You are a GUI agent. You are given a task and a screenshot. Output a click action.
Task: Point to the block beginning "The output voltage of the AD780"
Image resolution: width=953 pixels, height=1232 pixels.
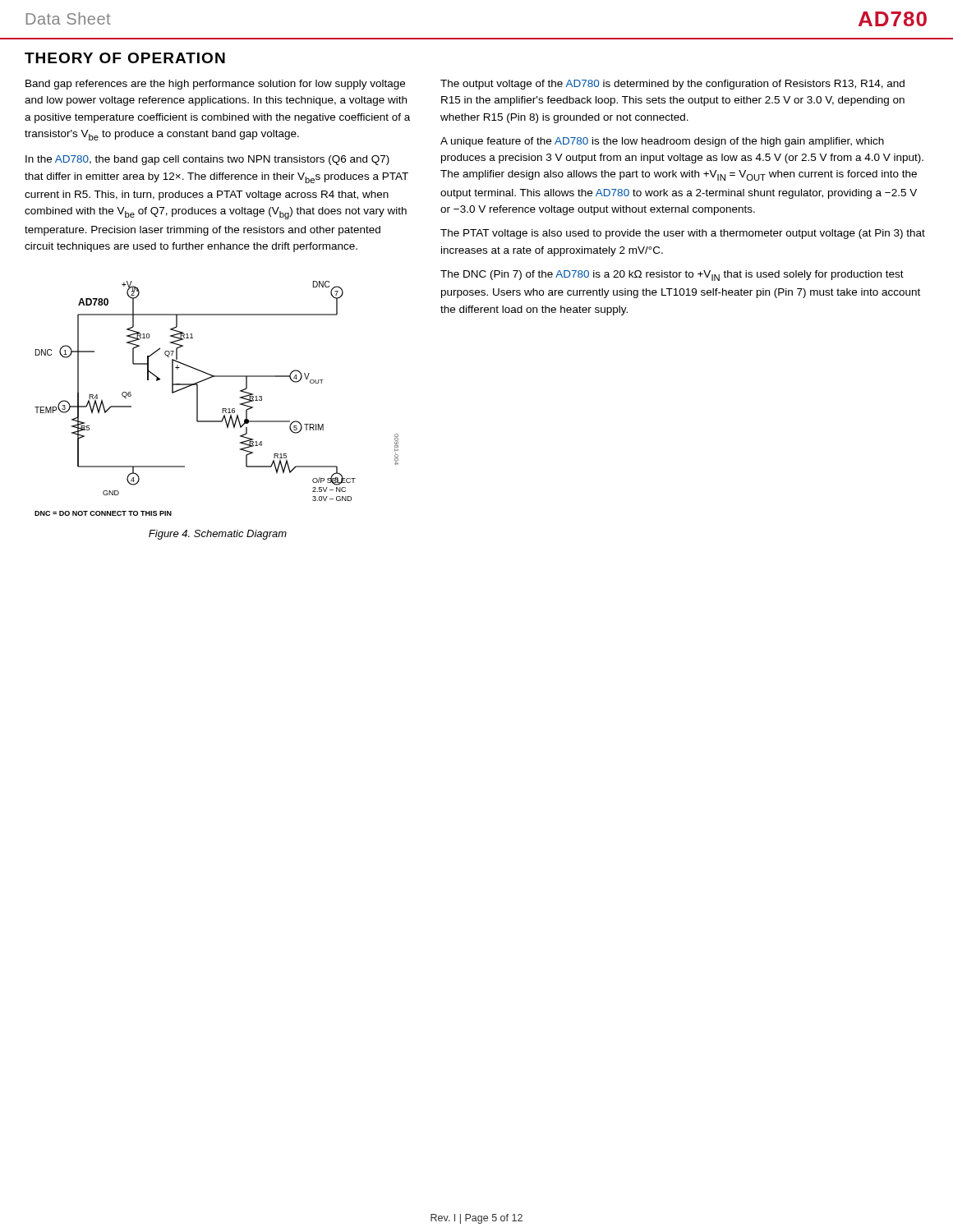pos(684,100)
